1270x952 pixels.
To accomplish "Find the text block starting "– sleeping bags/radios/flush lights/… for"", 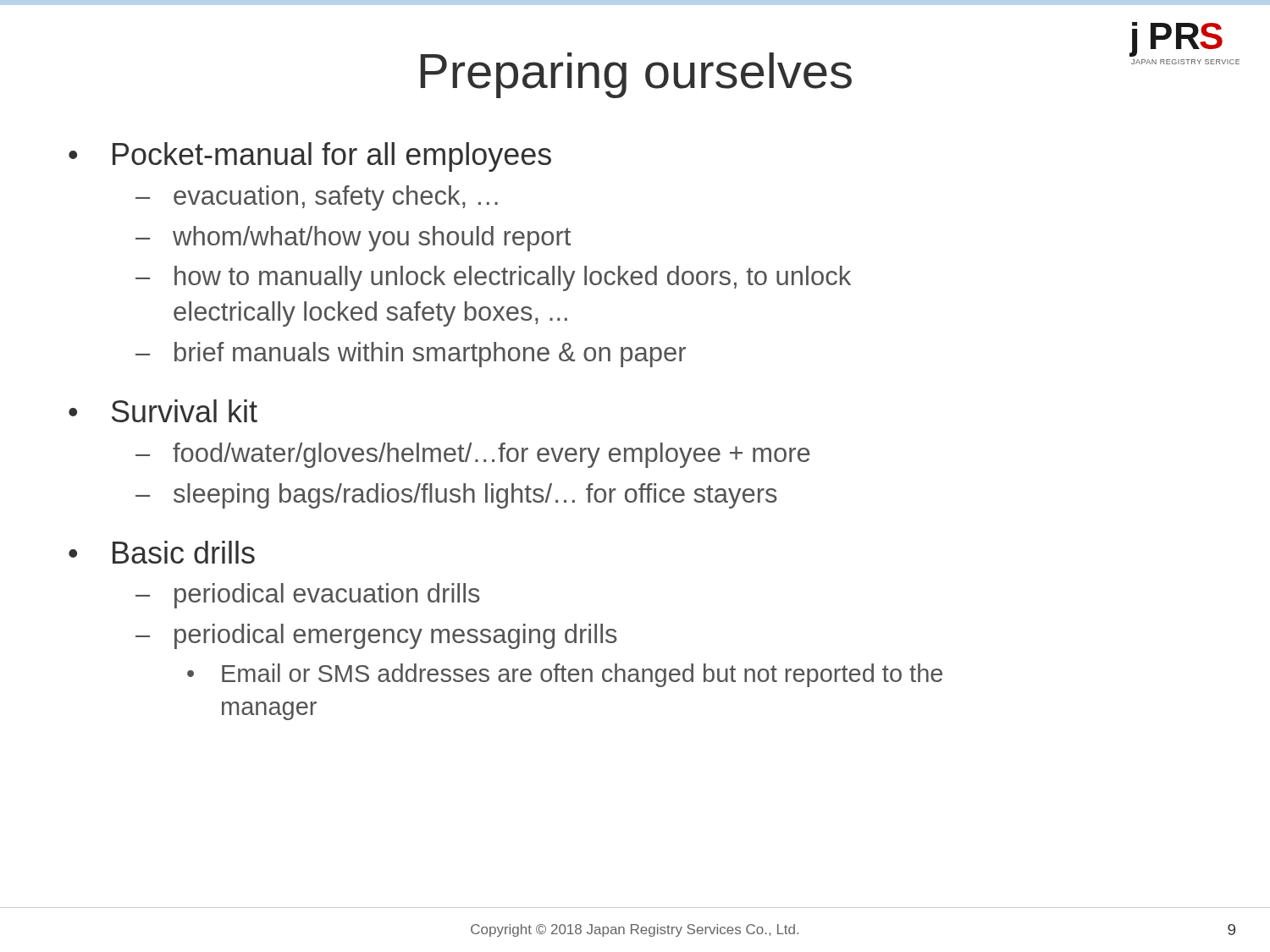I will [x=457, y=494].
